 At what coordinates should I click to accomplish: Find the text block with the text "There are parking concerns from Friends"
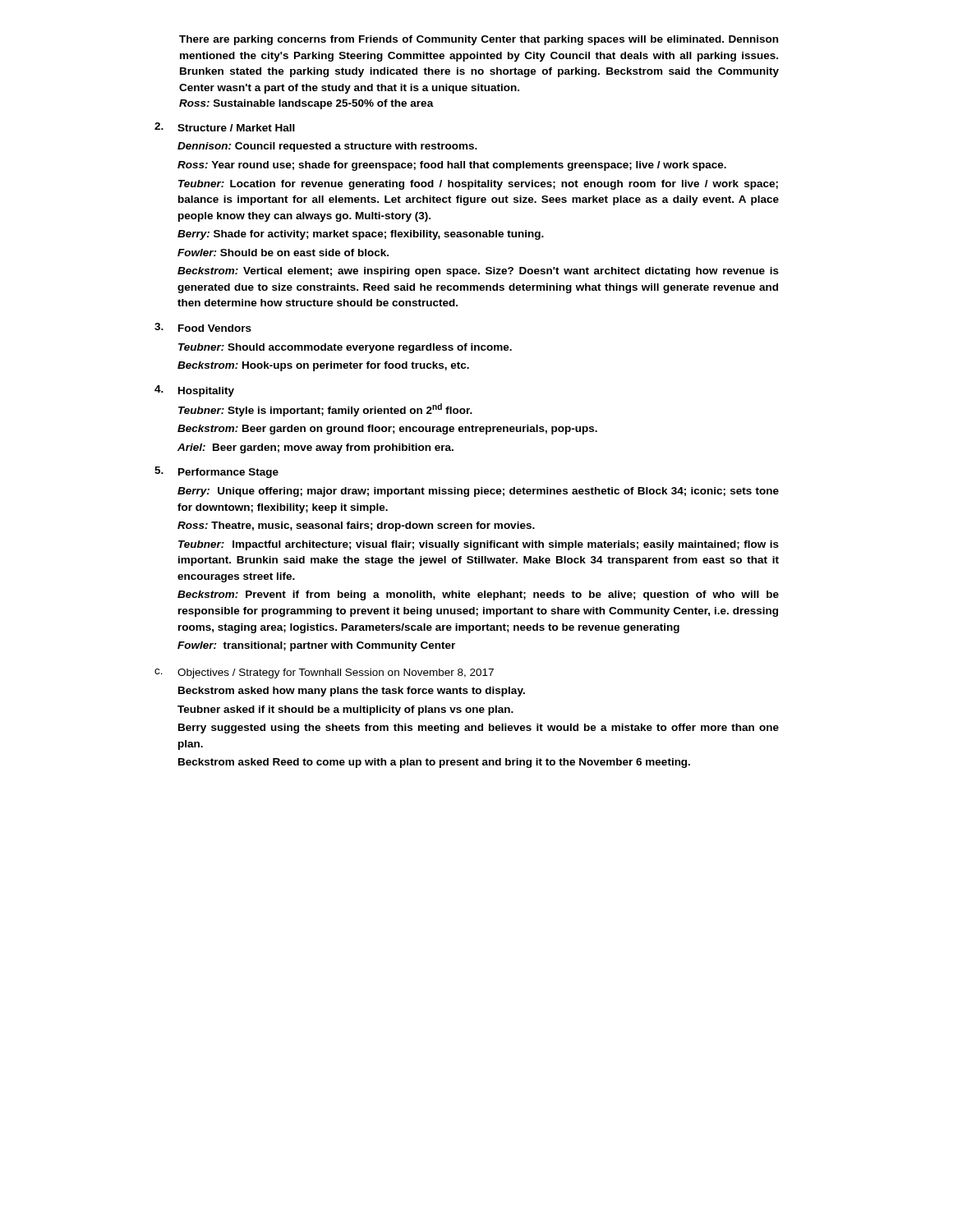(479, 71)
